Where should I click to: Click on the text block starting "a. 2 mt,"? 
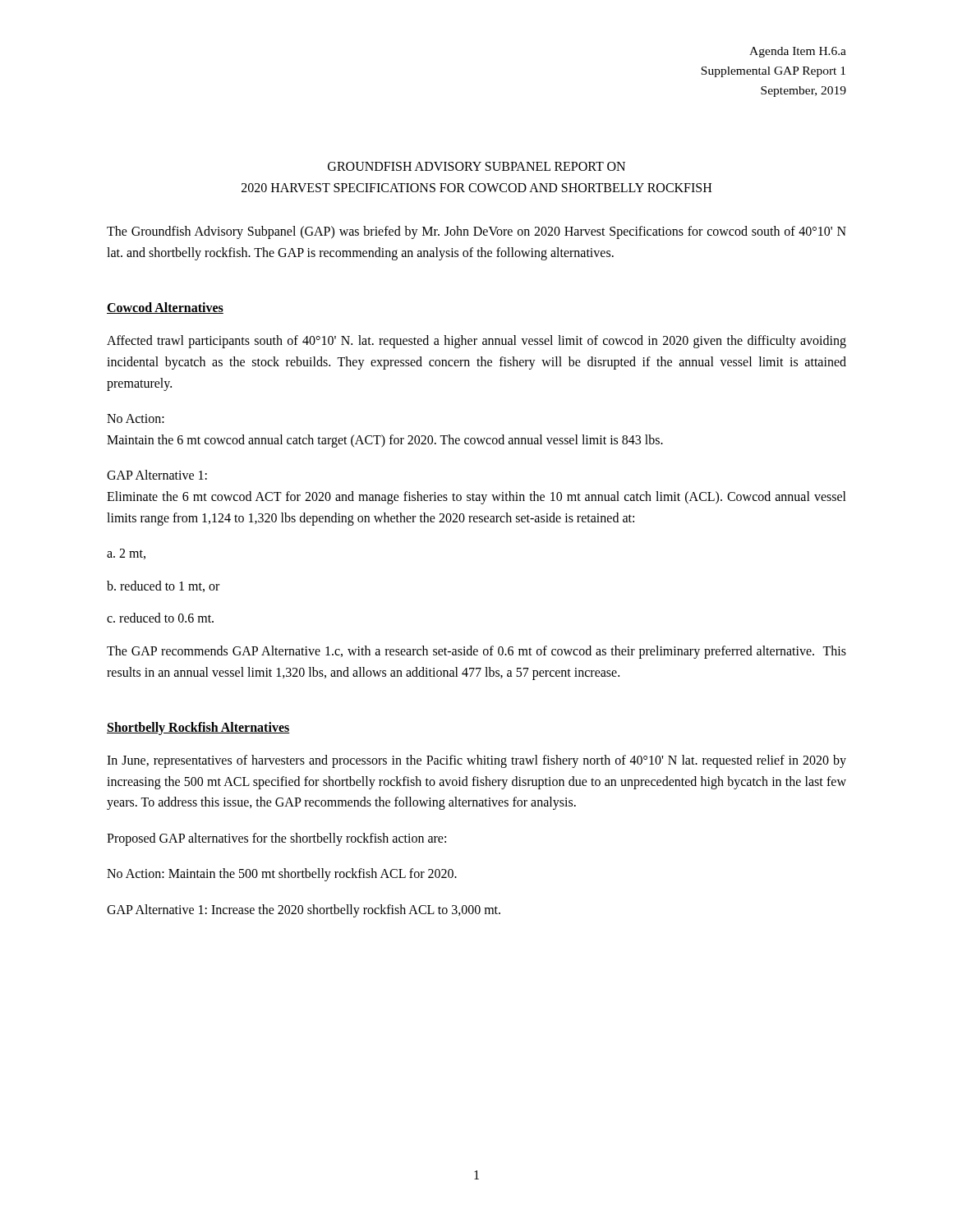click(127, 553)
